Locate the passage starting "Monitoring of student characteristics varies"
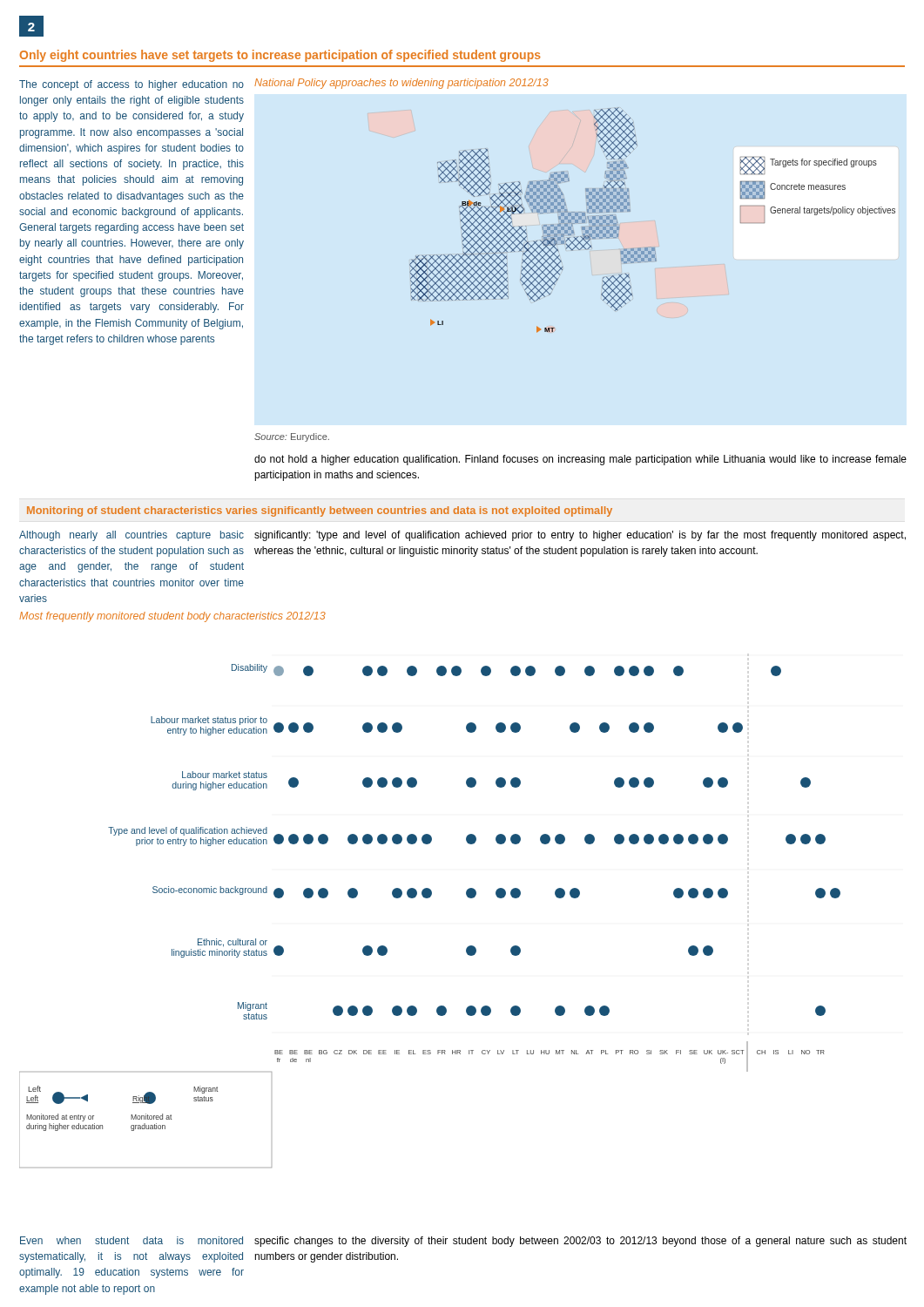The image size is (924, 1307). tap(319, 510)
